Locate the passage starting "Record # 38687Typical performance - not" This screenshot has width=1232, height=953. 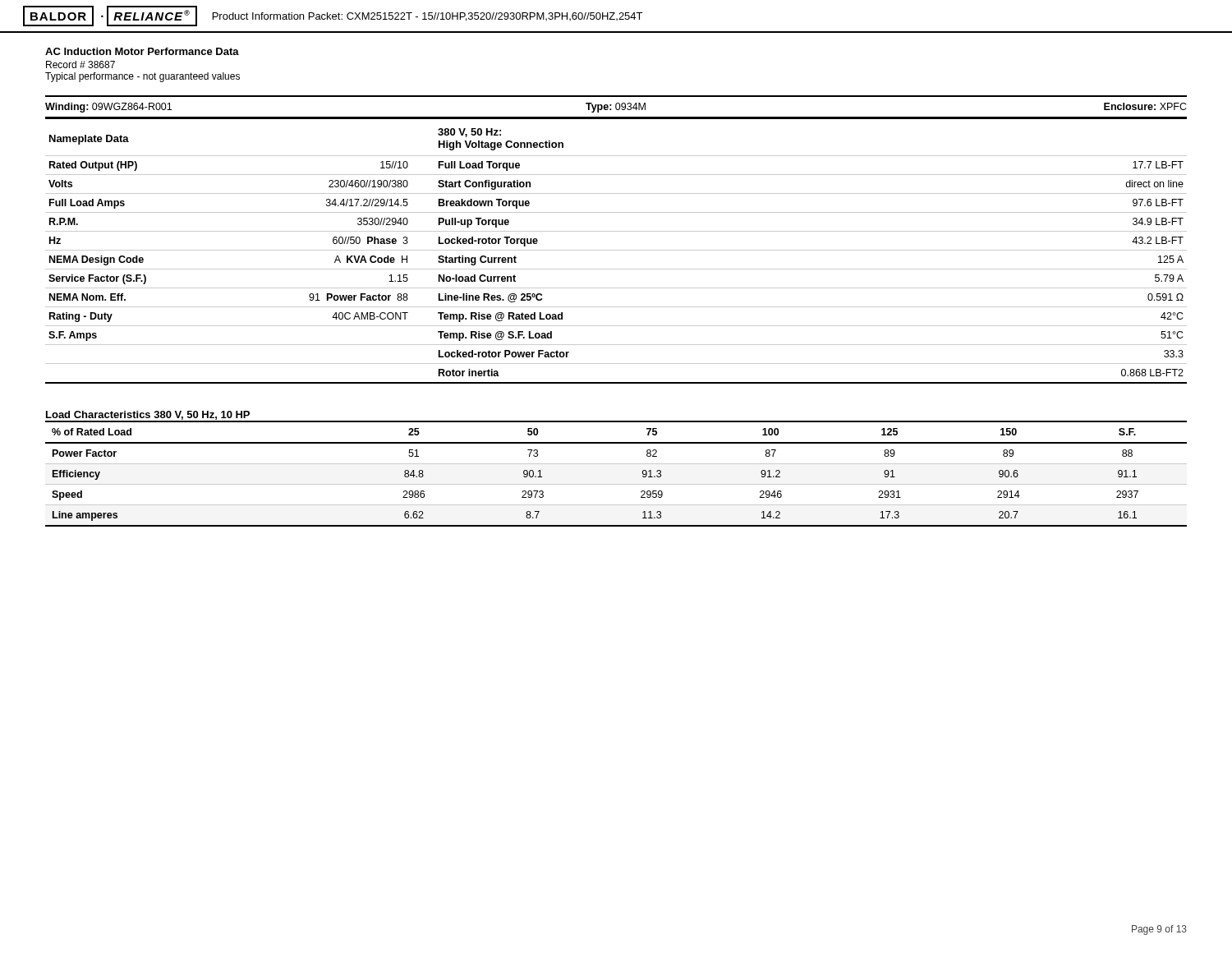pos(143,71)
